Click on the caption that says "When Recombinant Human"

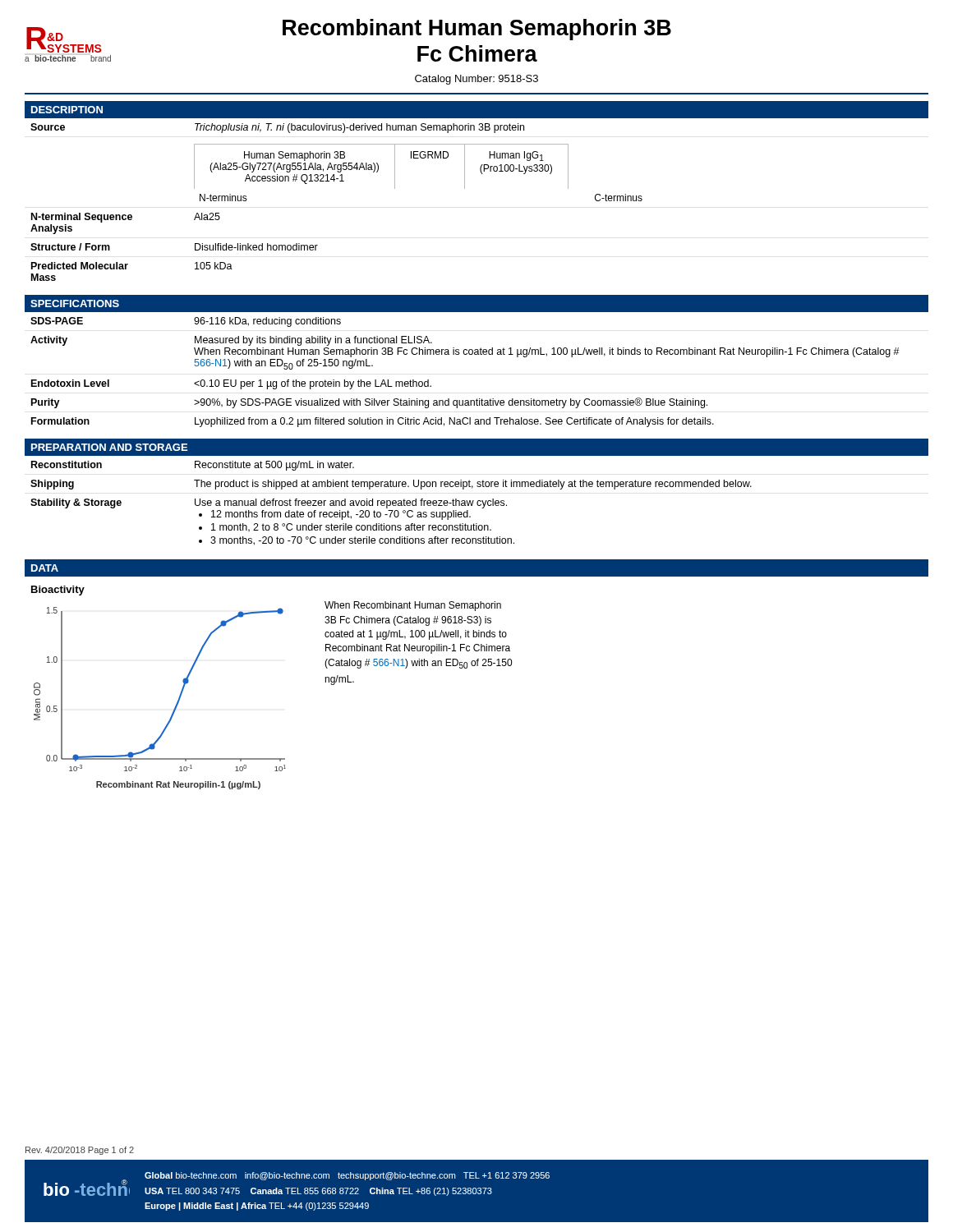418,642
